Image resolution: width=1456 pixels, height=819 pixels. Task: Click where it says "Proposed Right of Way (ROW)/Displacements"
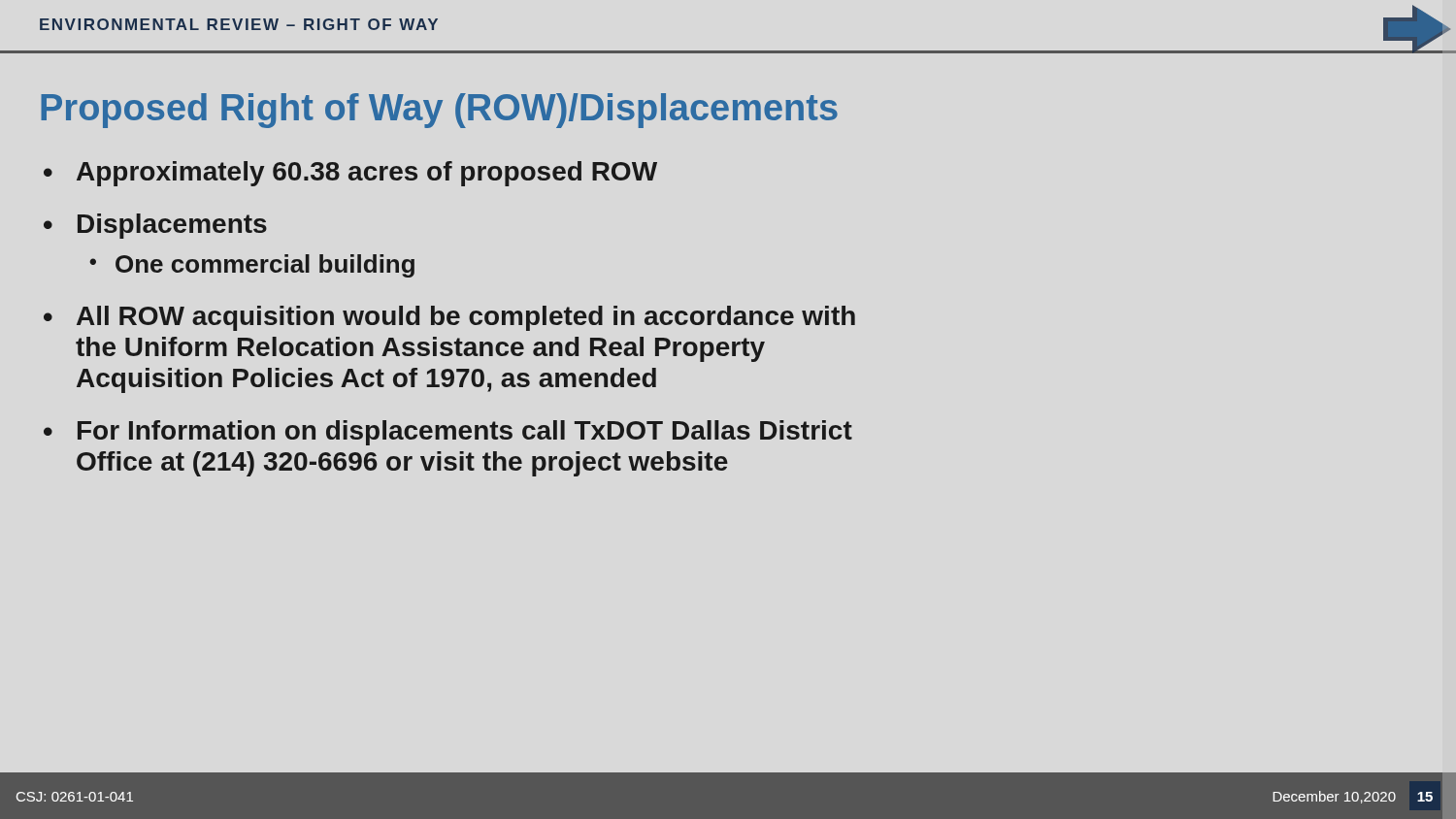tap(439, 108)
